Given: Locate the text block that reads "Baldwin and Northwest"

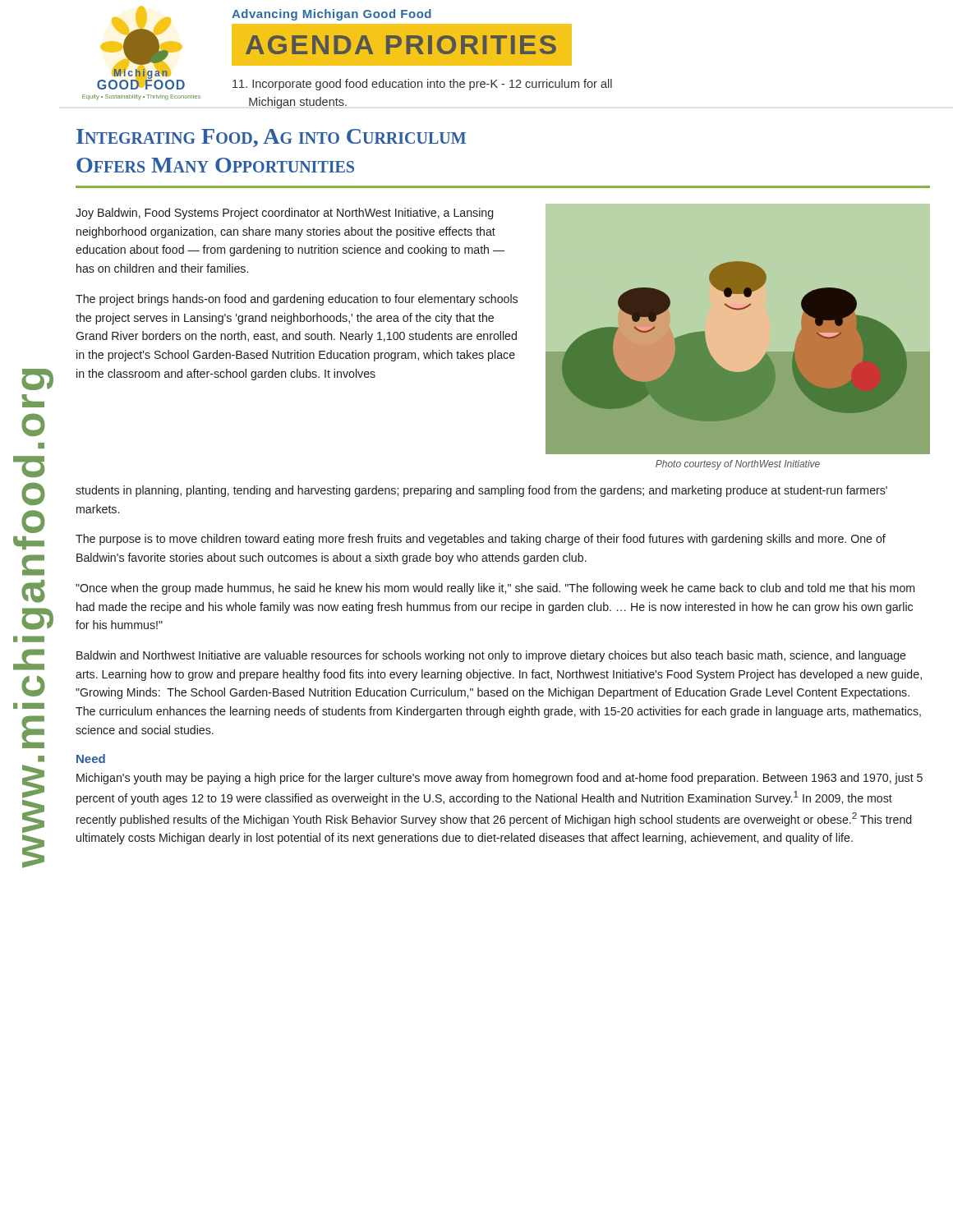Looking at the screenshot, I should coord(499,693).
